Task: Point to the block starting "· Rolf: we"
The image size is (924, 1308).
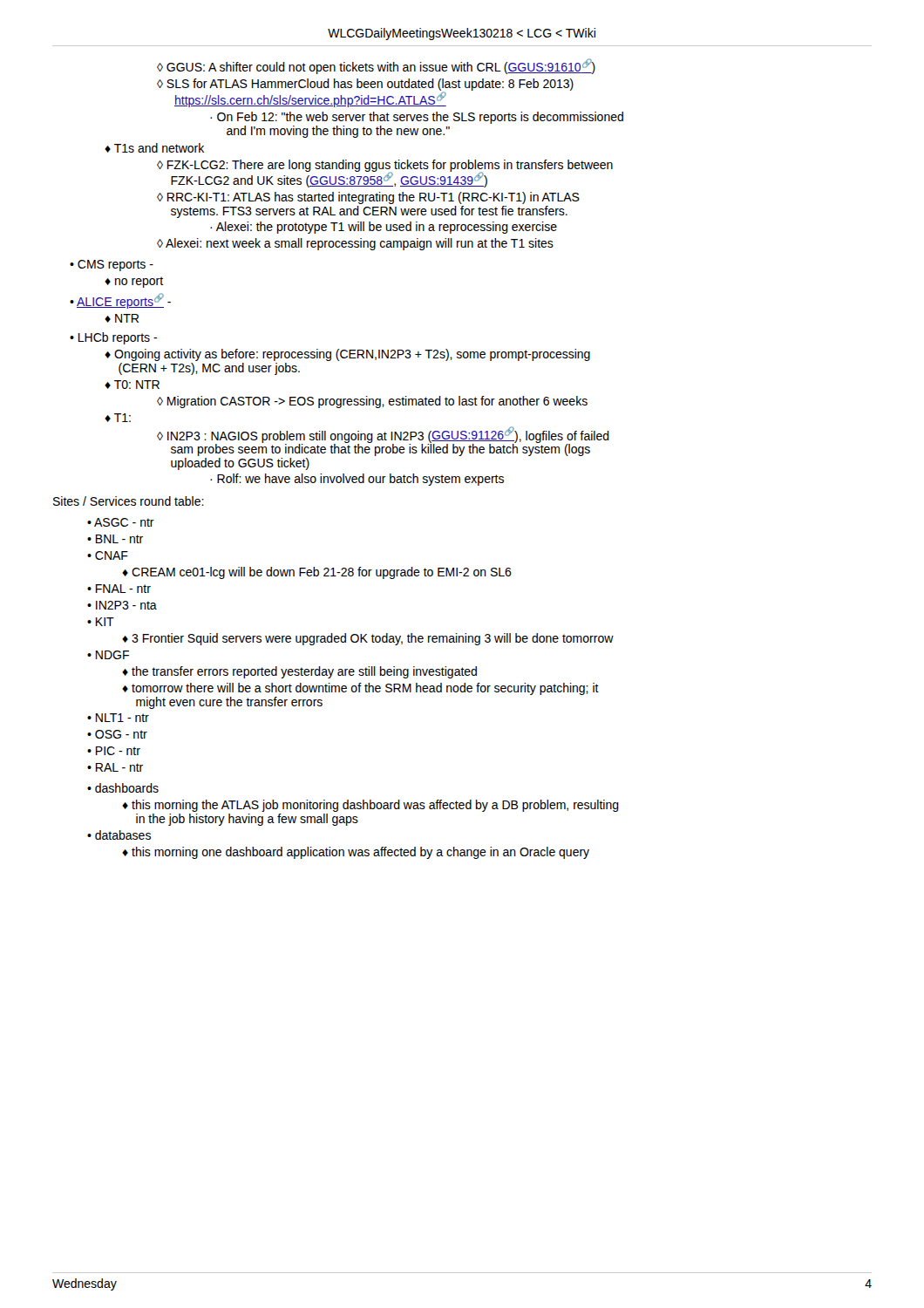Action: 357,479
